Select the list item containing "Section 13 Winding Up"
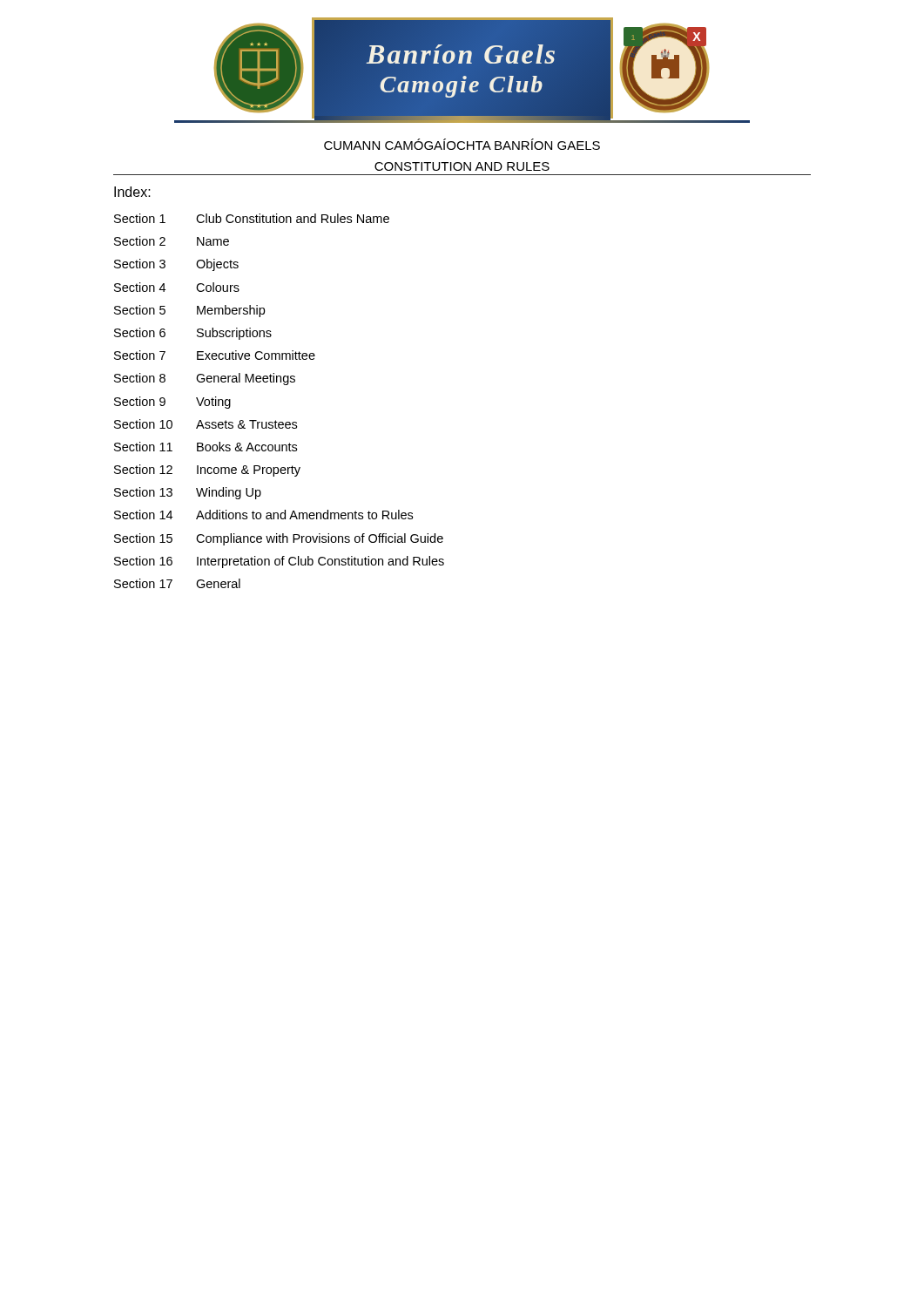The image size is (924, 1307). [x=187, y=493]
